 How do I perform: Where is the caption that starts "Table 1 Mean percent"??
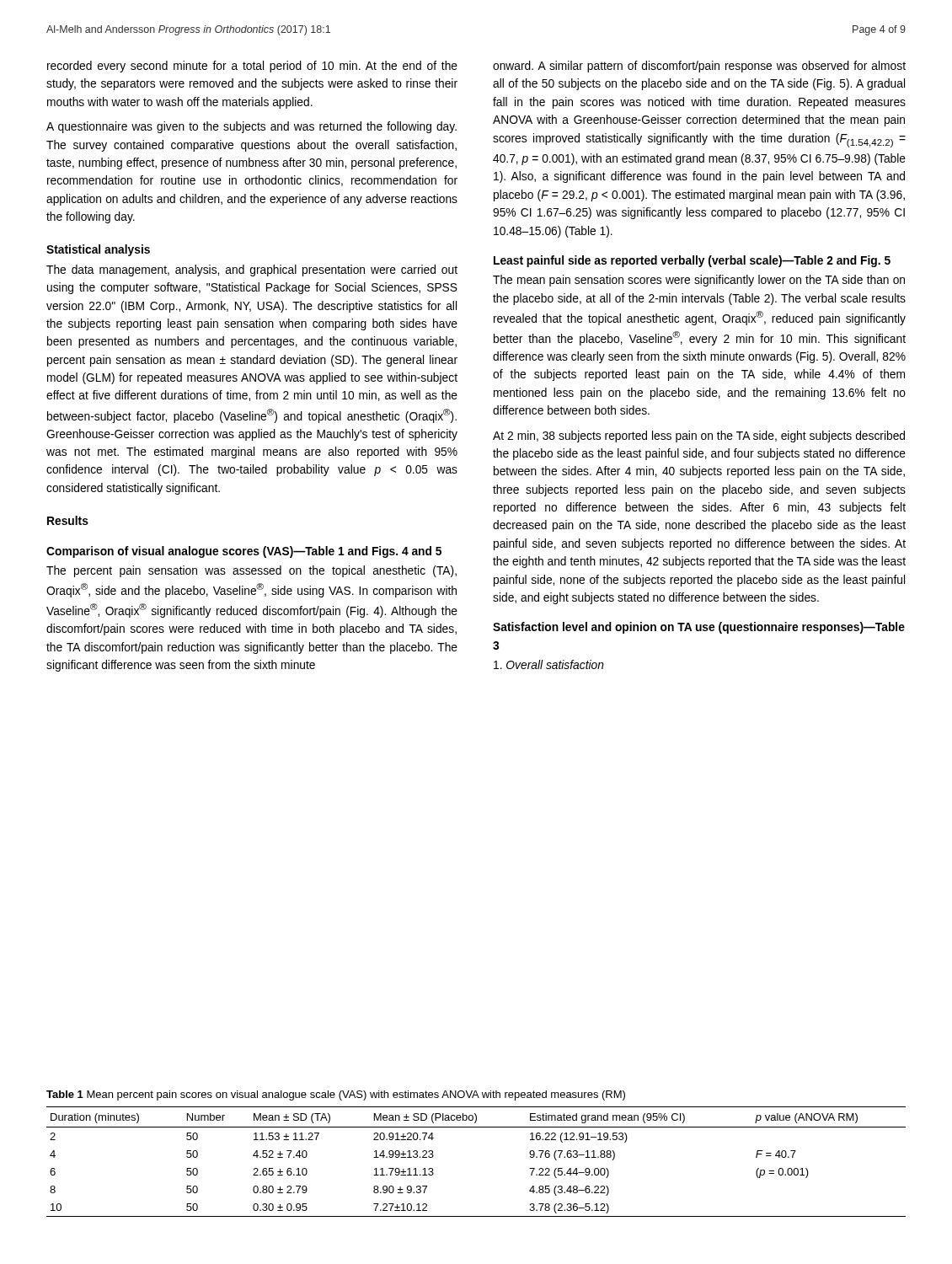click(x=336, y=1094)
